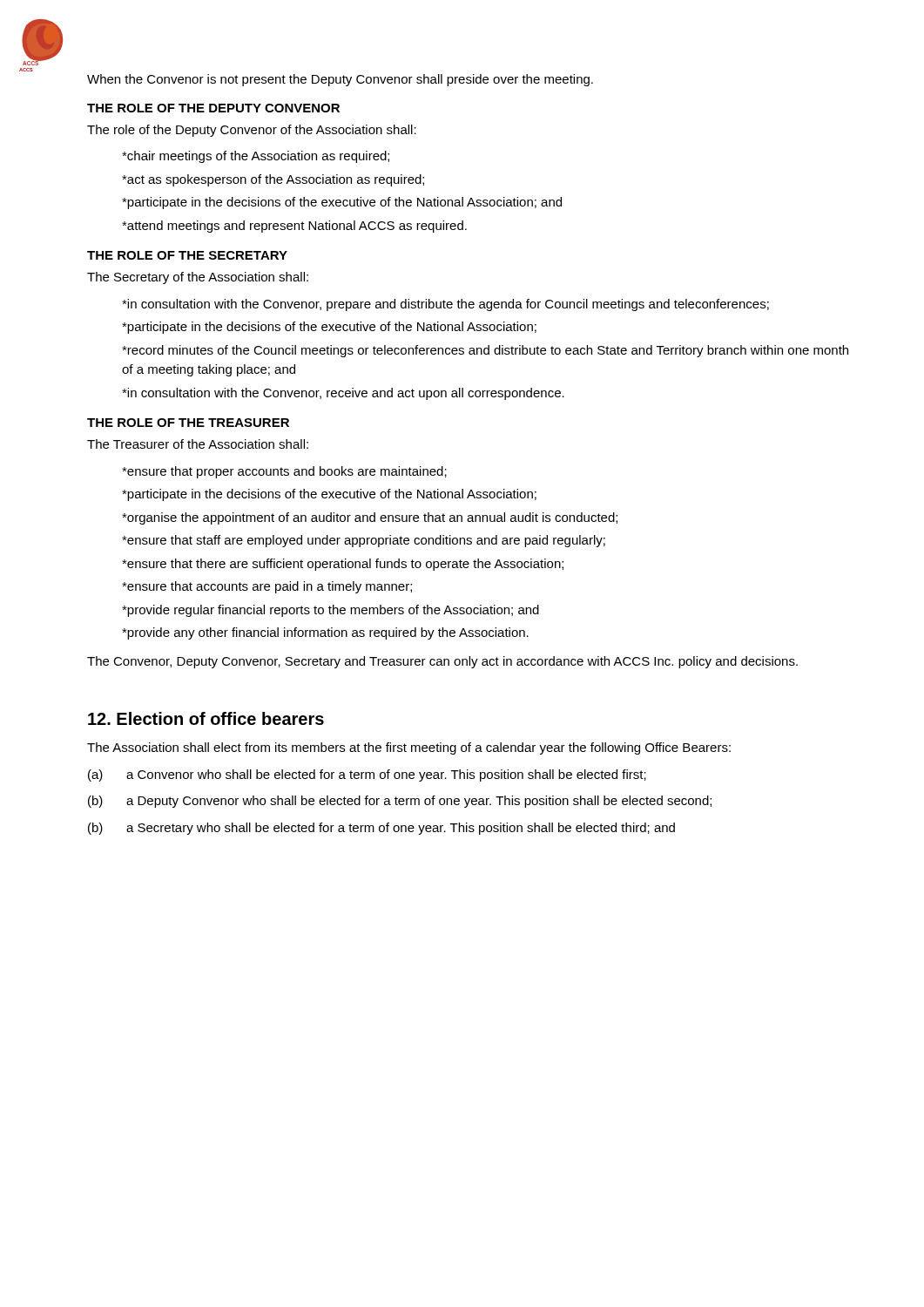Select the list item that reads "*attend meetings and represent National"
This screenshot has height=1307, width=924.
(295, 225)
